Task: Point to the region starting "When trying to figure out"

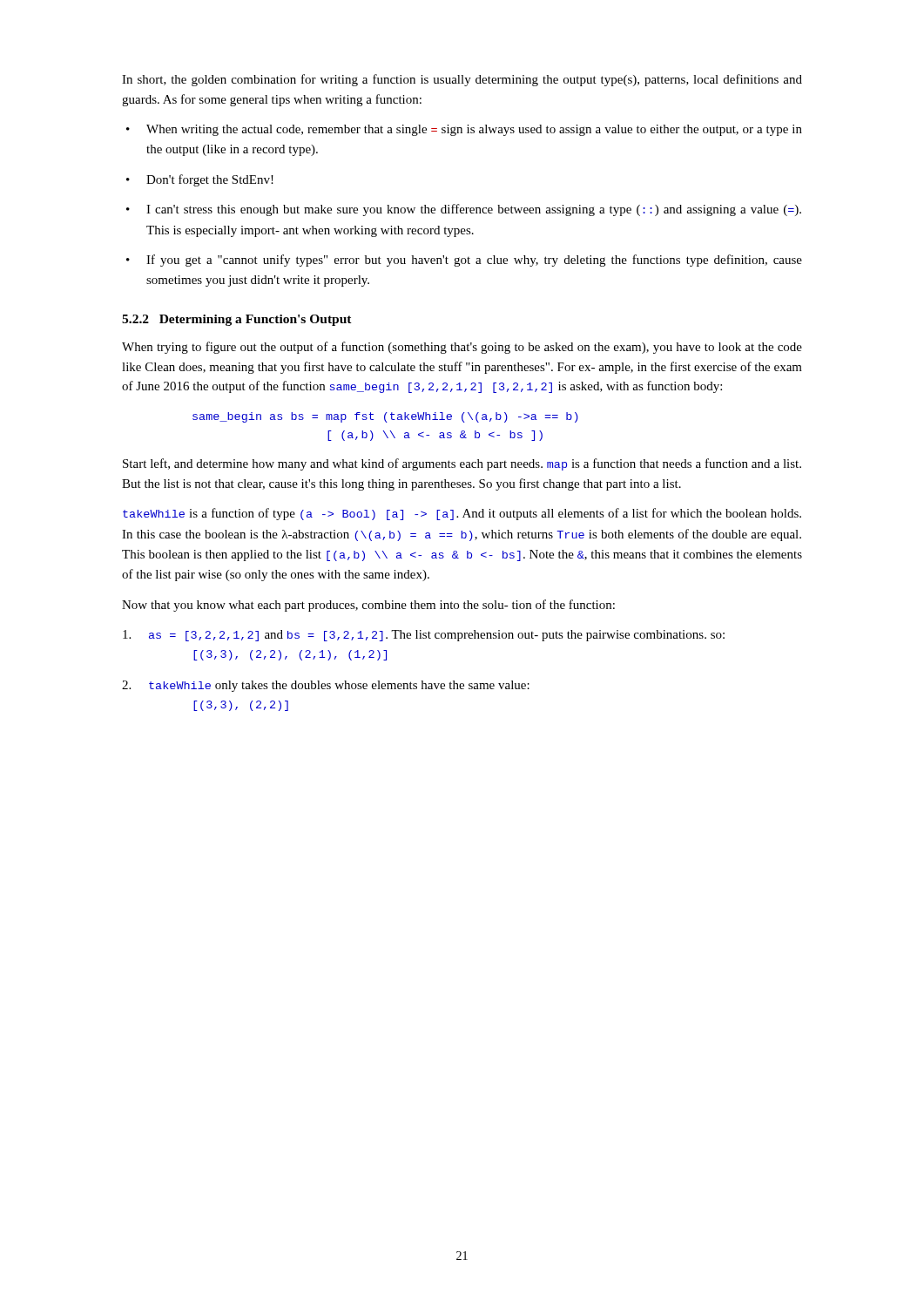Action: point(462,367)
